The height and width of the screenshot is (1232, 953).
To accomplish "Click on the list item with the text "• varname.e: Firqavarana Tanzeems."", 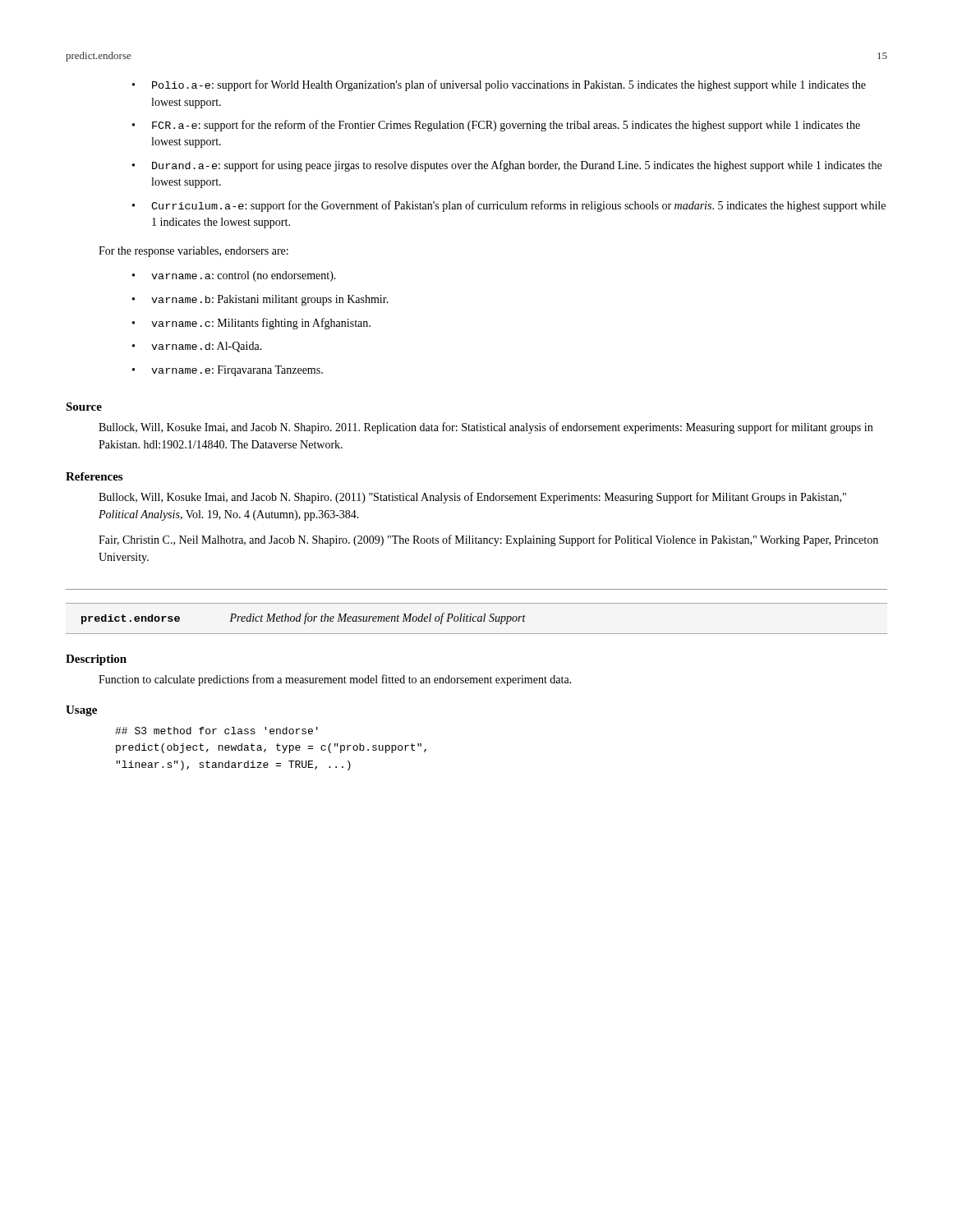I will [228, 371].
